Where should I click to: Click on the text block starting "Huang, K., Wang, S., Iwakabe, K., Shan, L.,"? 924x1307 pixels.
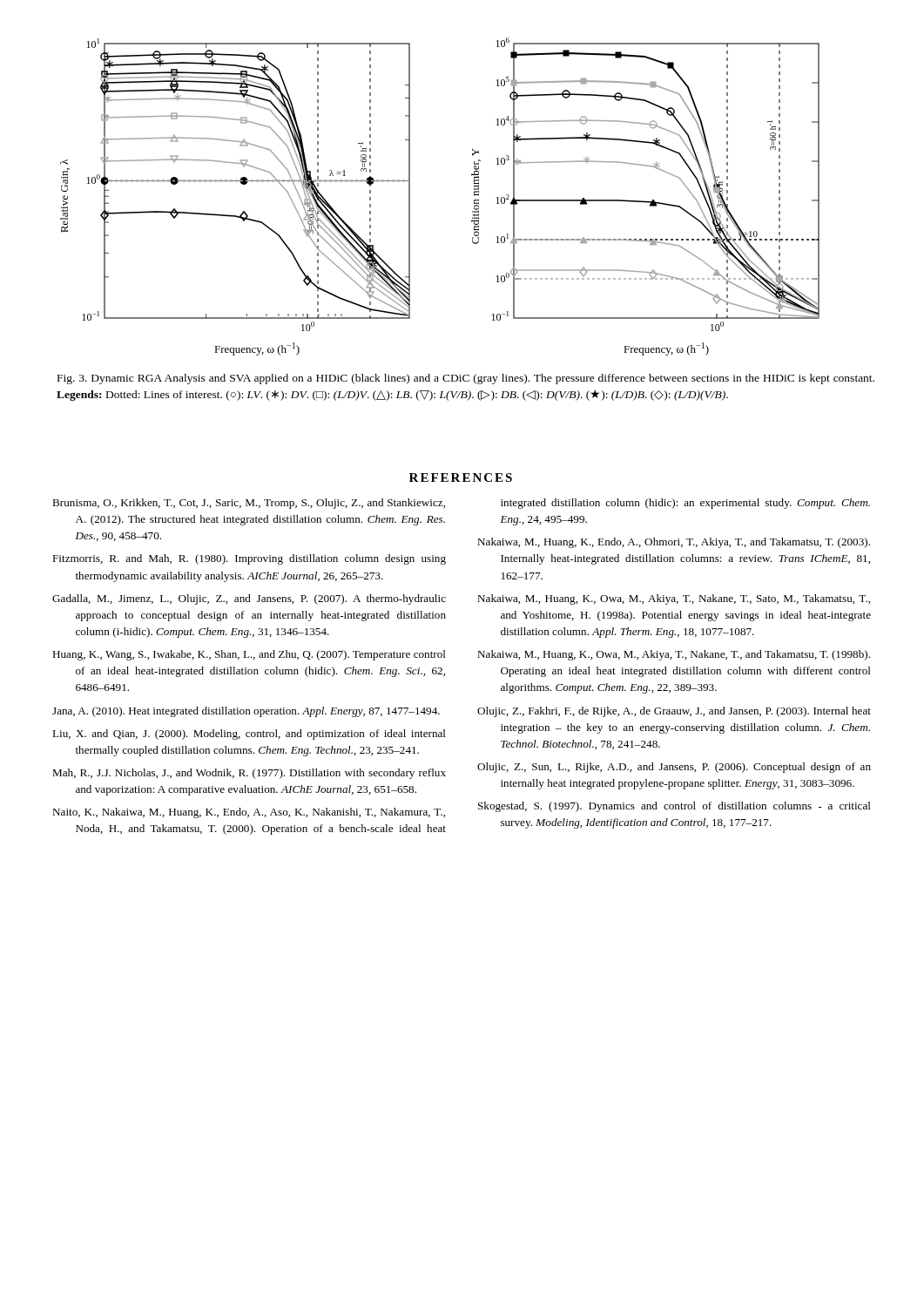coord(249,671)
